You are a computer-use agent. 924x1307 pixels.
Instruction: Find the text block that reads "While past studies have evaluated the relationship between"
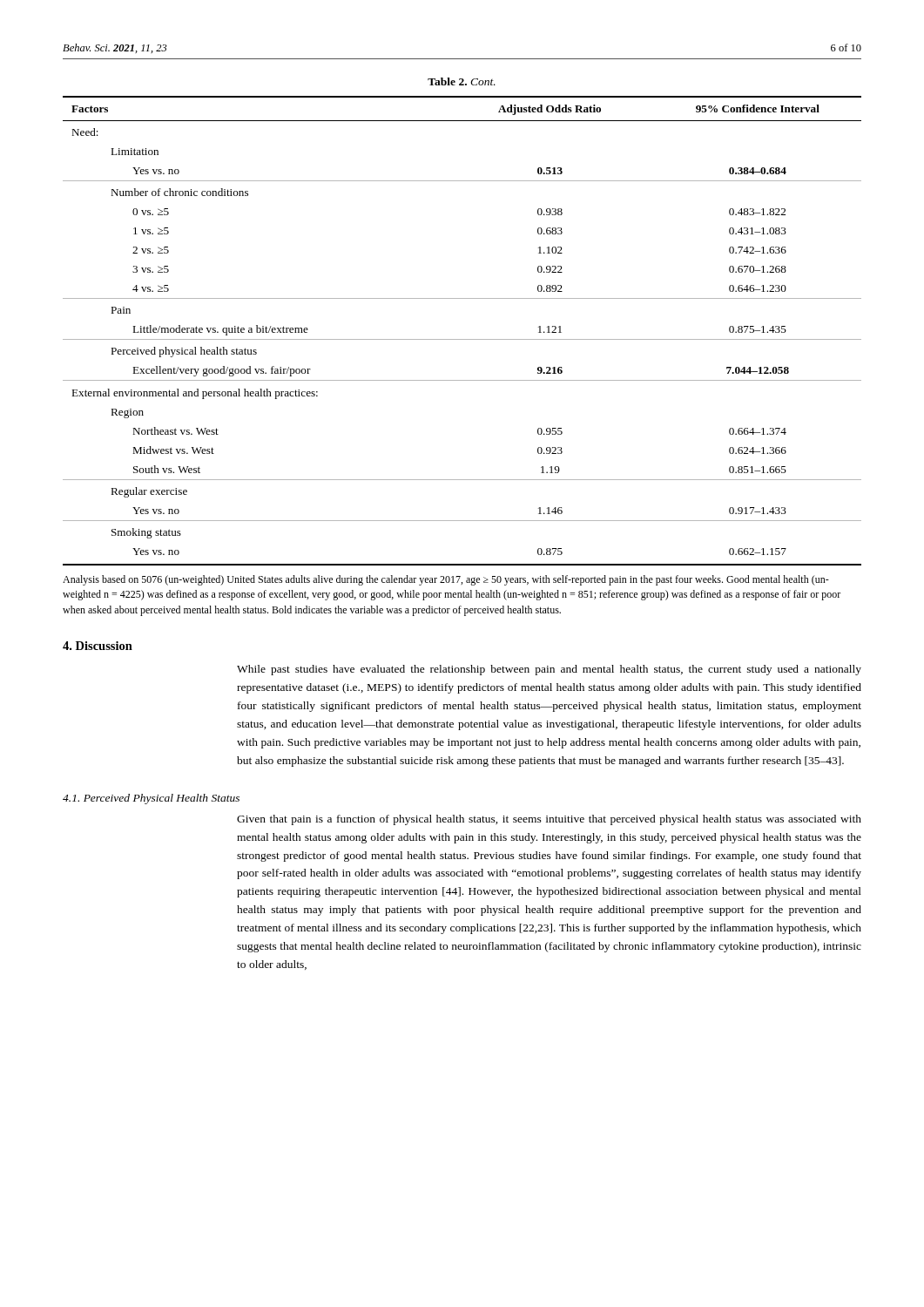tap(549, 714)
